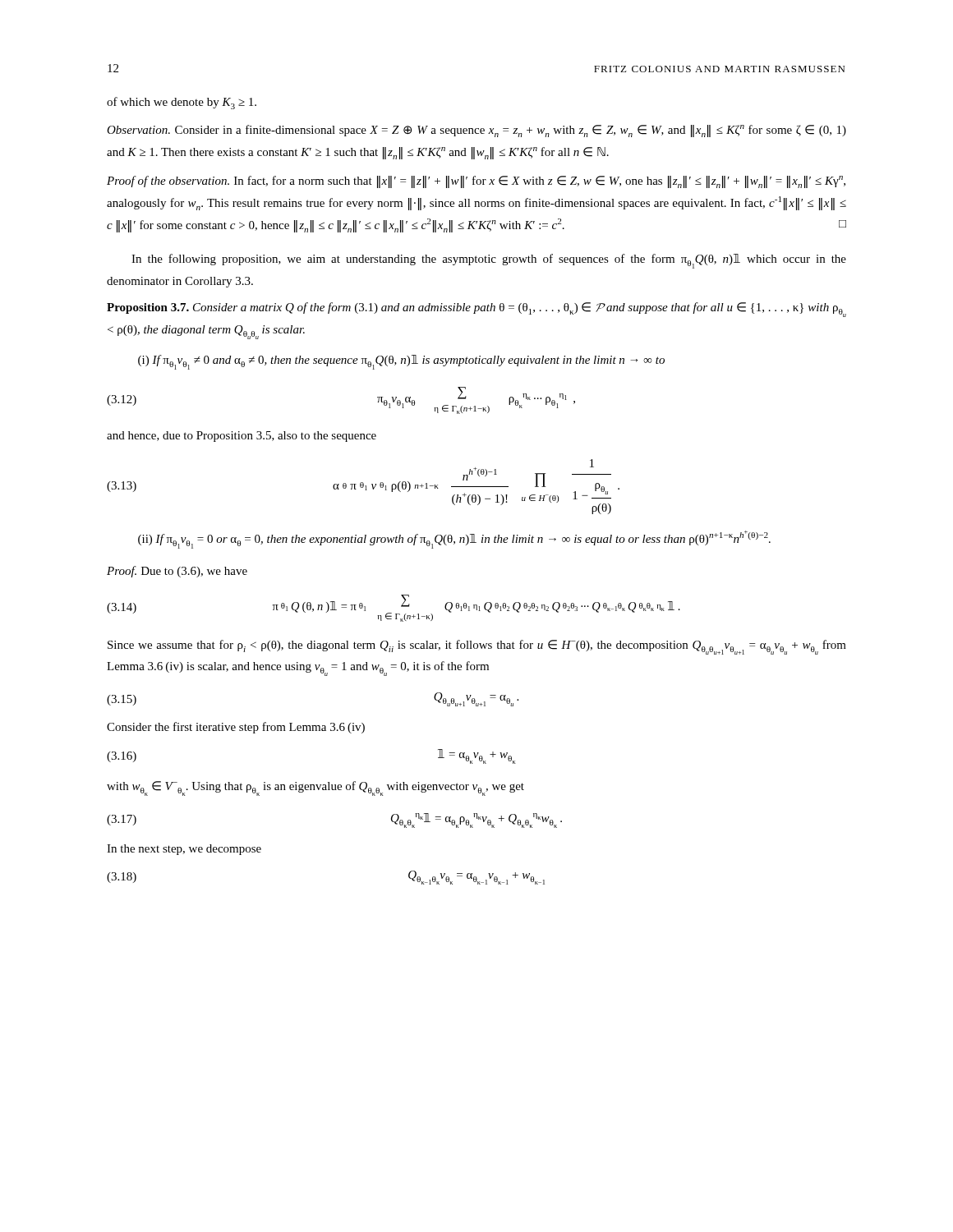Image resolution: width=953 pixels, height=1232 pixels.
Task: Find the block on this page that starts "In the following proposition, we"
Action: pyautogui.click(x=476, y=270)
